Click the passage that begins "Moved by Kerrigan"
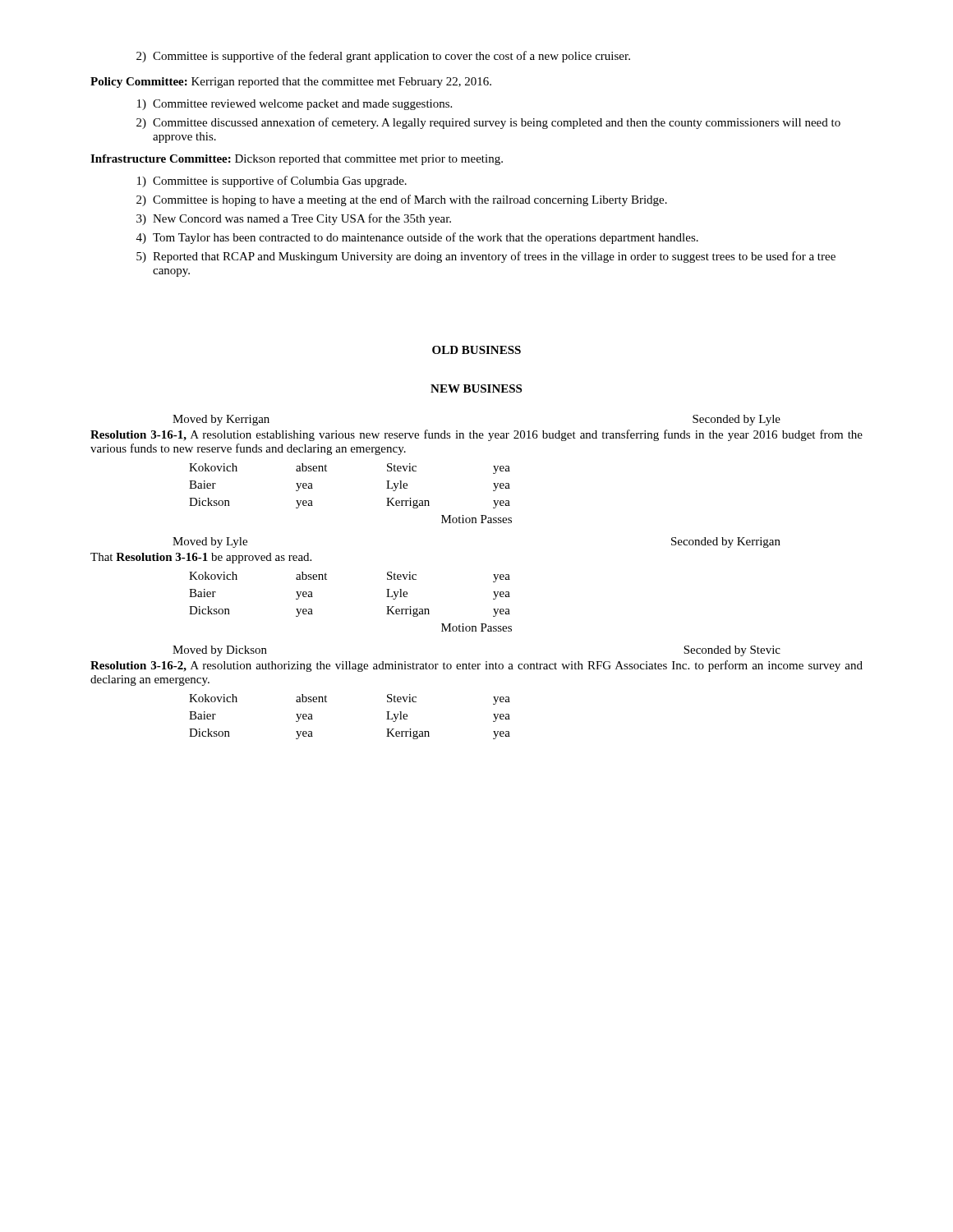This screenshot has width=953, height=1232. point(476,434)
